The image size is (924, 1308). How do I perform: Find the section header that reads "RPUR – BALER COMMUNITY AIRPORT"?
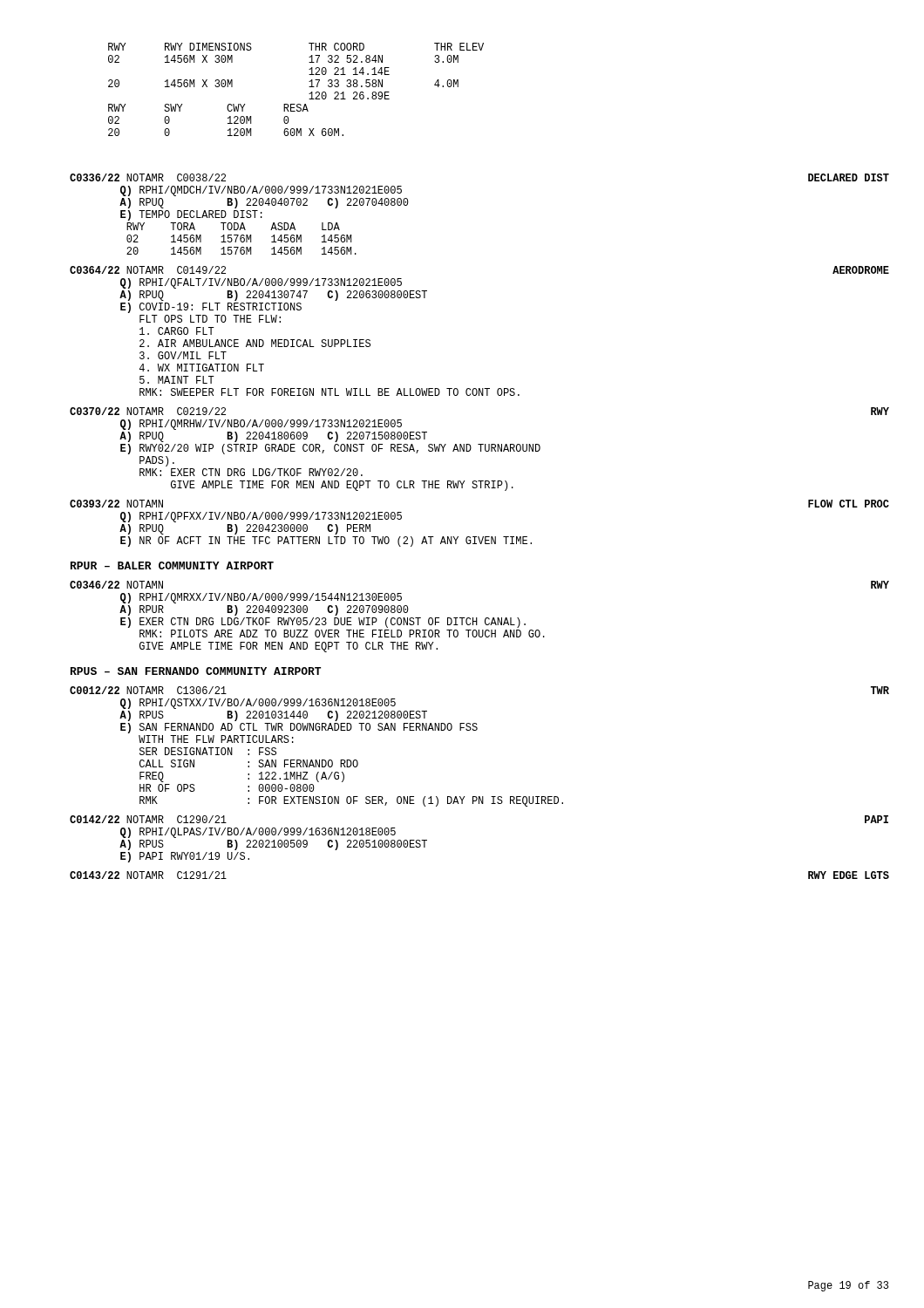[x=172, y=566]
